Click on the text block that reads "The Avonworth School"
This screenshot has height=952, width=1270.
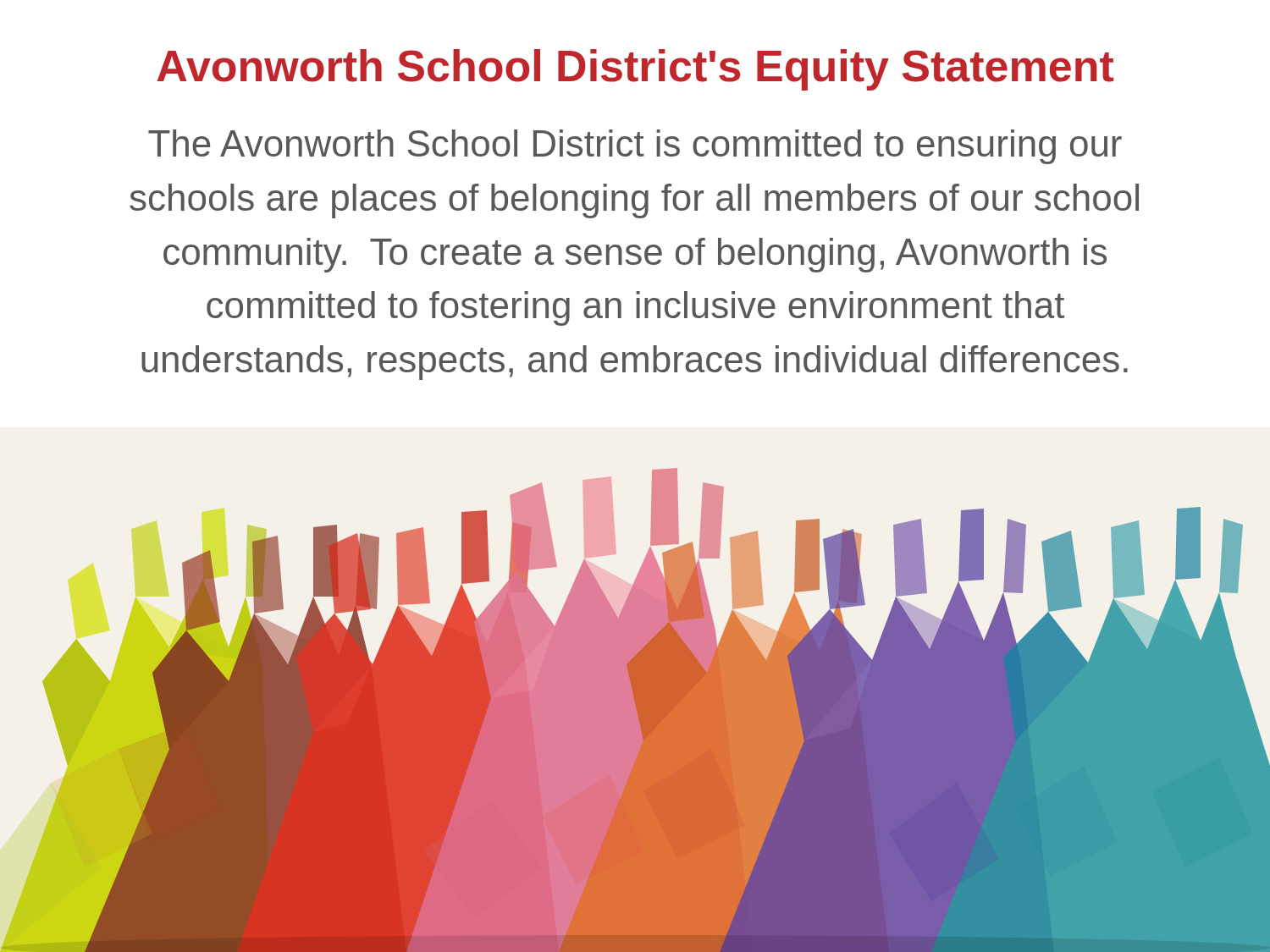[635, 251]
